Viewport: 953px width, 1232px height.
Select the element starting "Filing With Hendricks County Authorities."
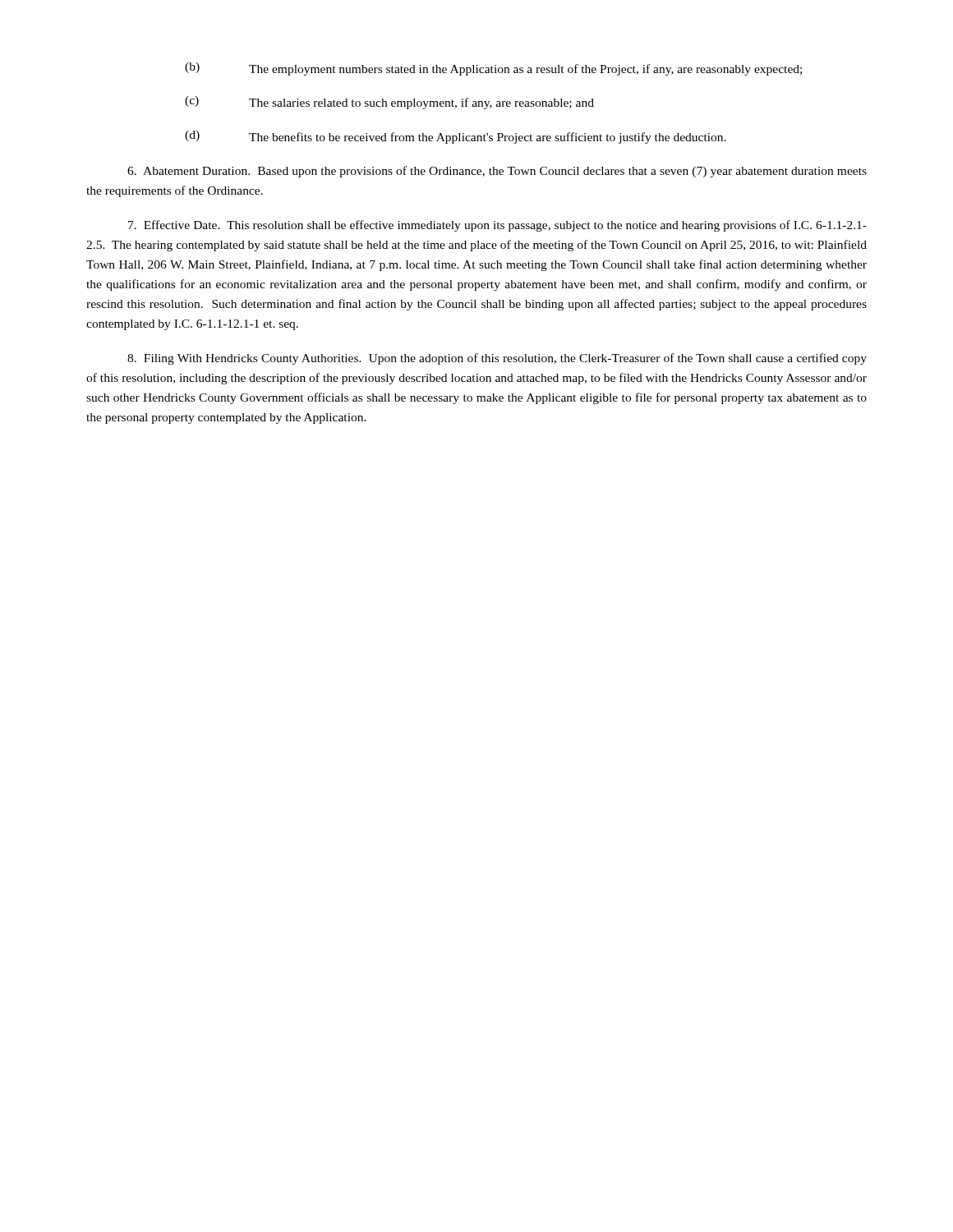click(x=476, y=387)
